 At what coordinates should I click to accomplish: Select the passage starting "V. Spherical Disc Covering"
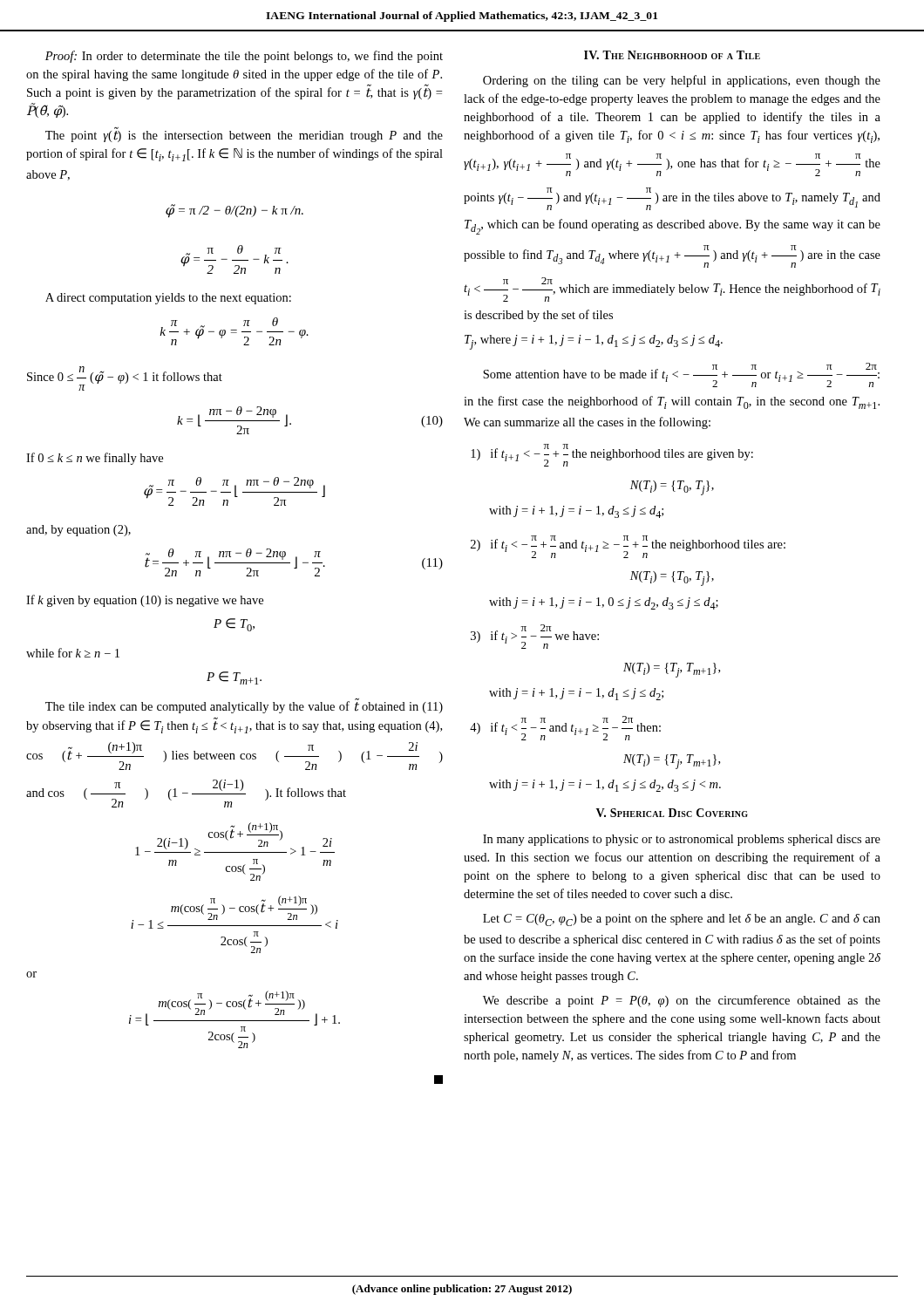[x=672, y=813]
